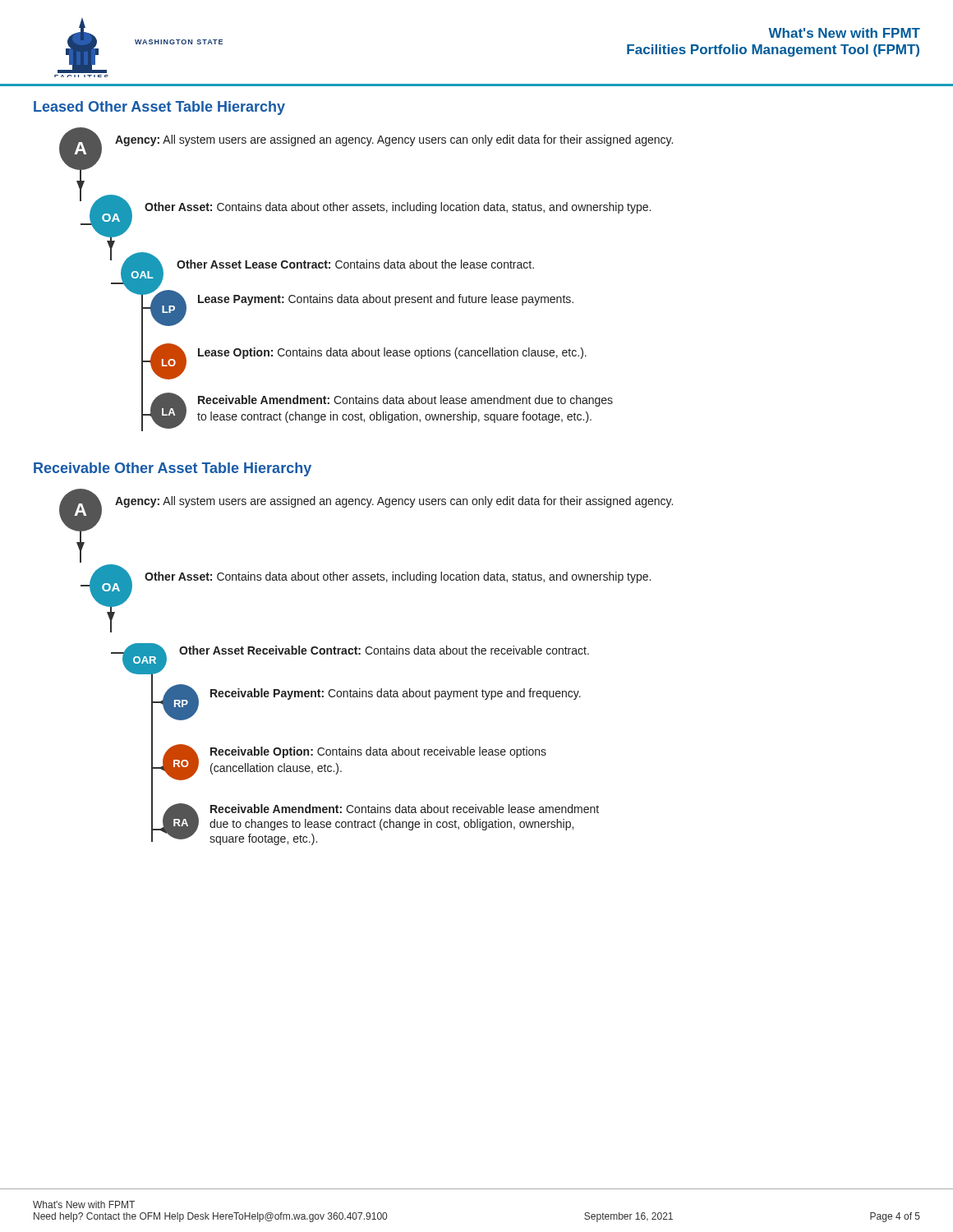Viewport: 953px width, 1232px height.
Task: Navigate to the text block starting "Leased Other Asset Table Hierarchy"
Action: [159, 107]
